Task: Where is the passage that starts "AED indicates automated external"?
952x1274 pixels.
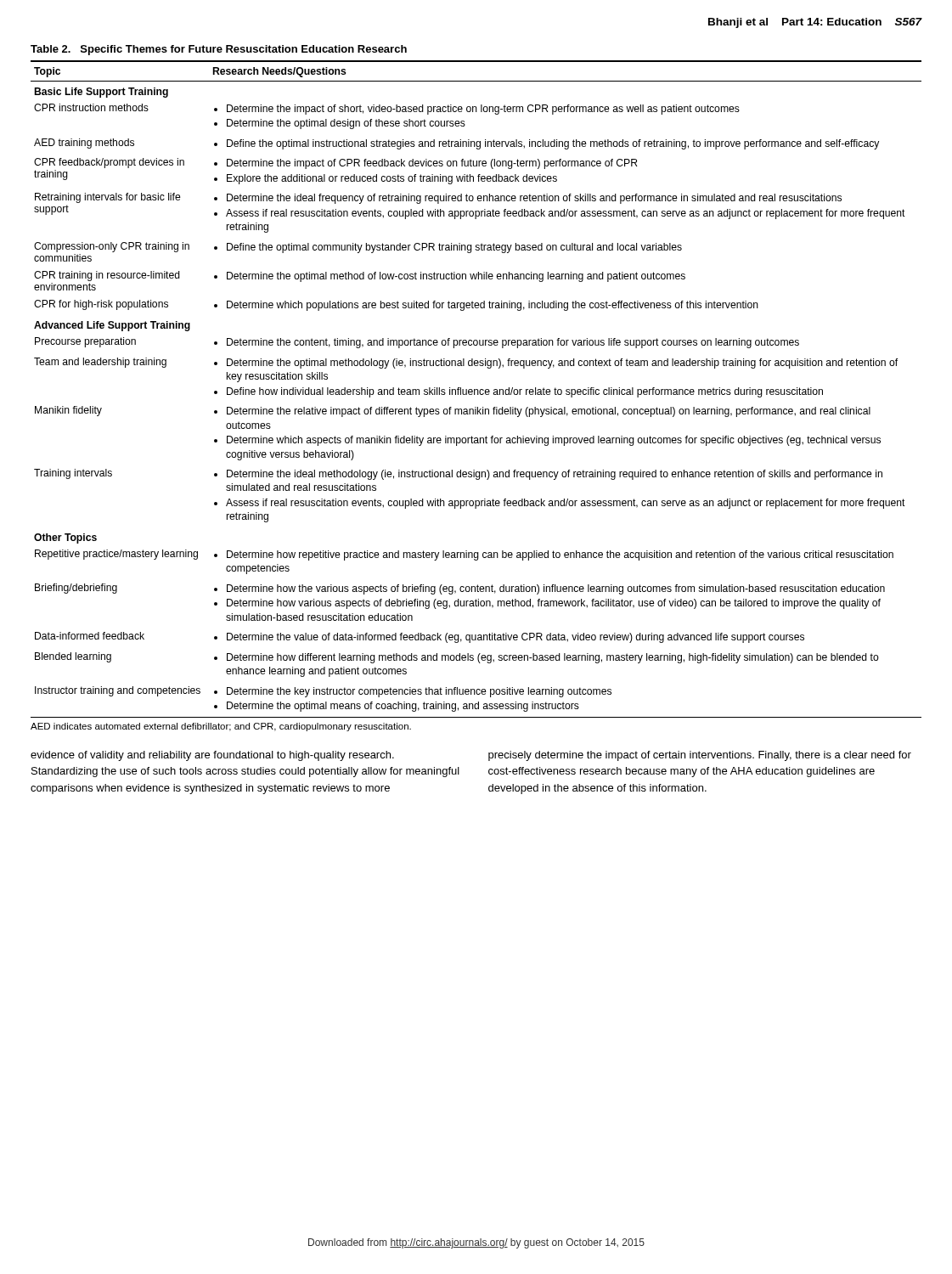Action: point(221,726)
